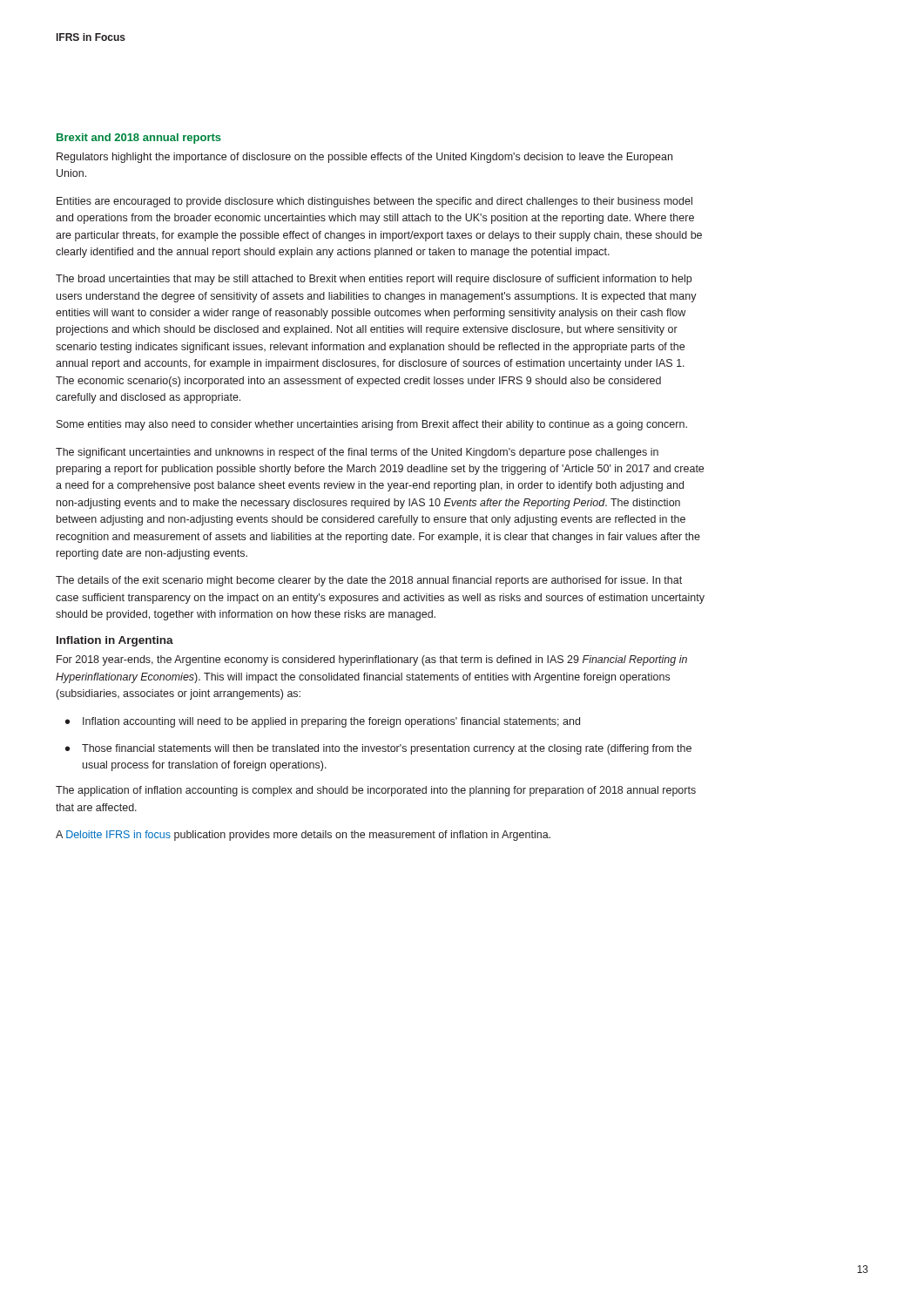Point to the block beginning "The application of"

click(x=376, y=799)
